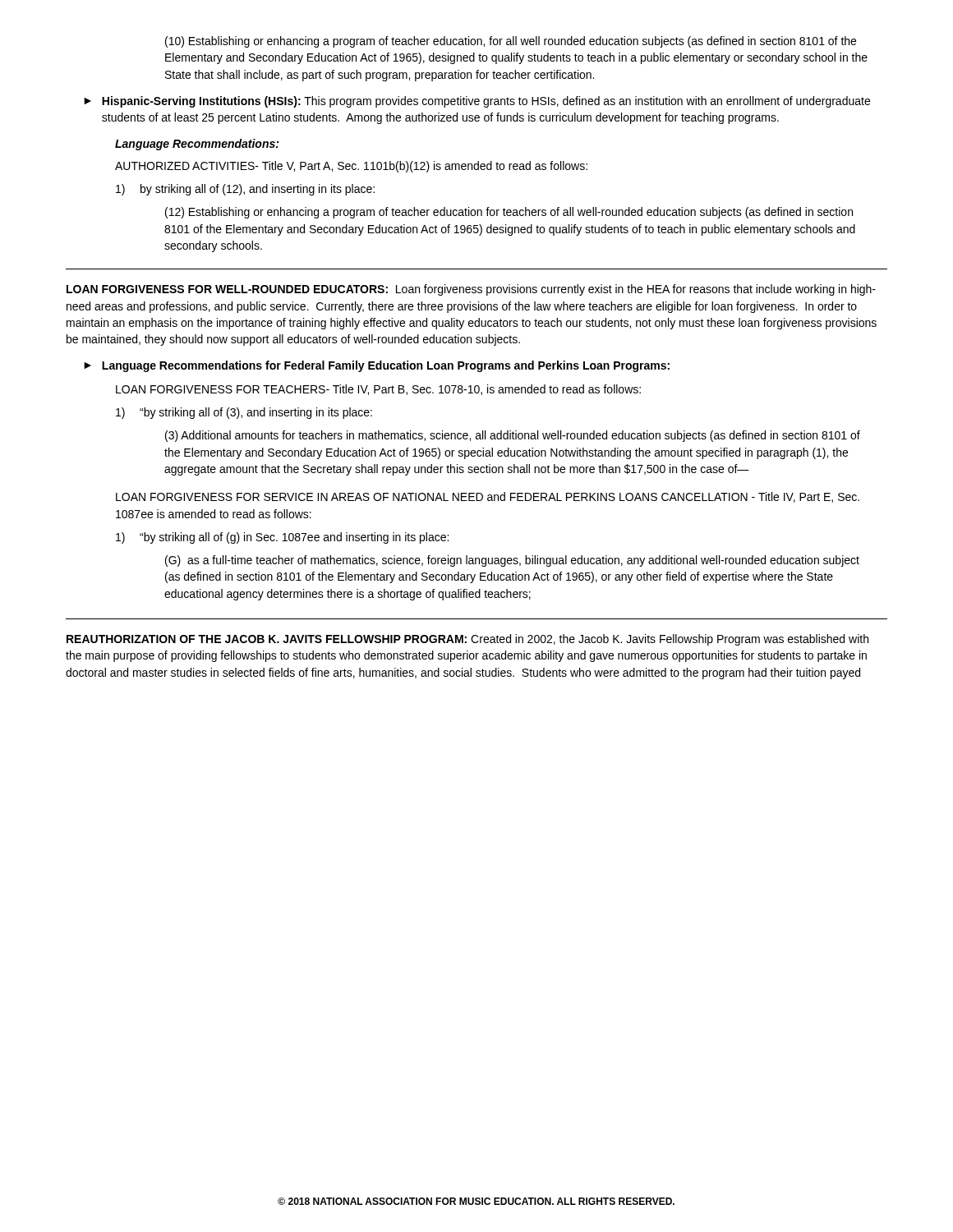Find the text block that reads "AUTHORIZED ACTIVITIES- Title V, Part A, Sec. 1101b(b)(12)"

[x=493, y=166]
